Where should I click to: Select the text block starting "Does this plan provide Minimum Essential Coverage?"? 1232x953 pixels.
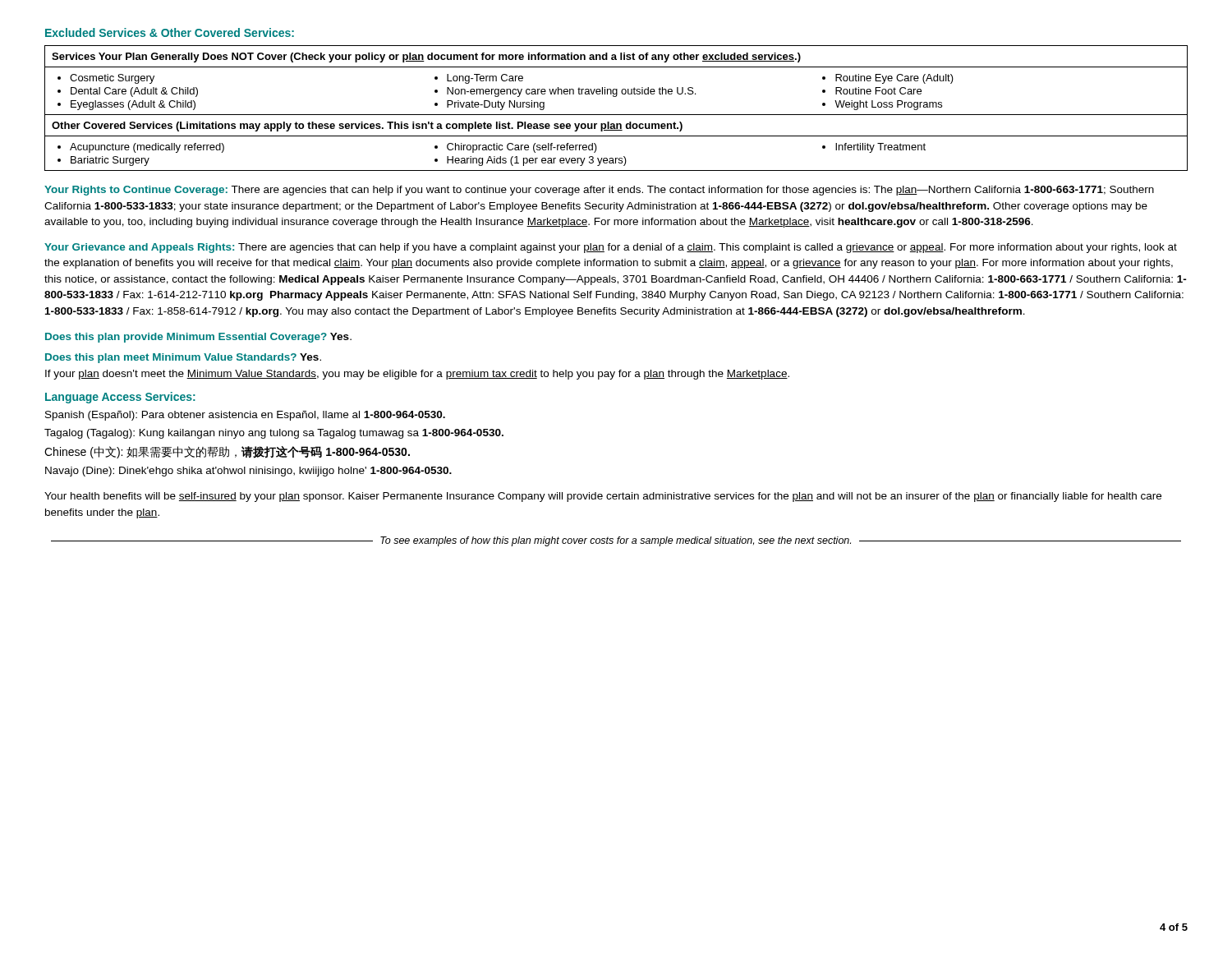pyautogui.click(x=198, y=336)
